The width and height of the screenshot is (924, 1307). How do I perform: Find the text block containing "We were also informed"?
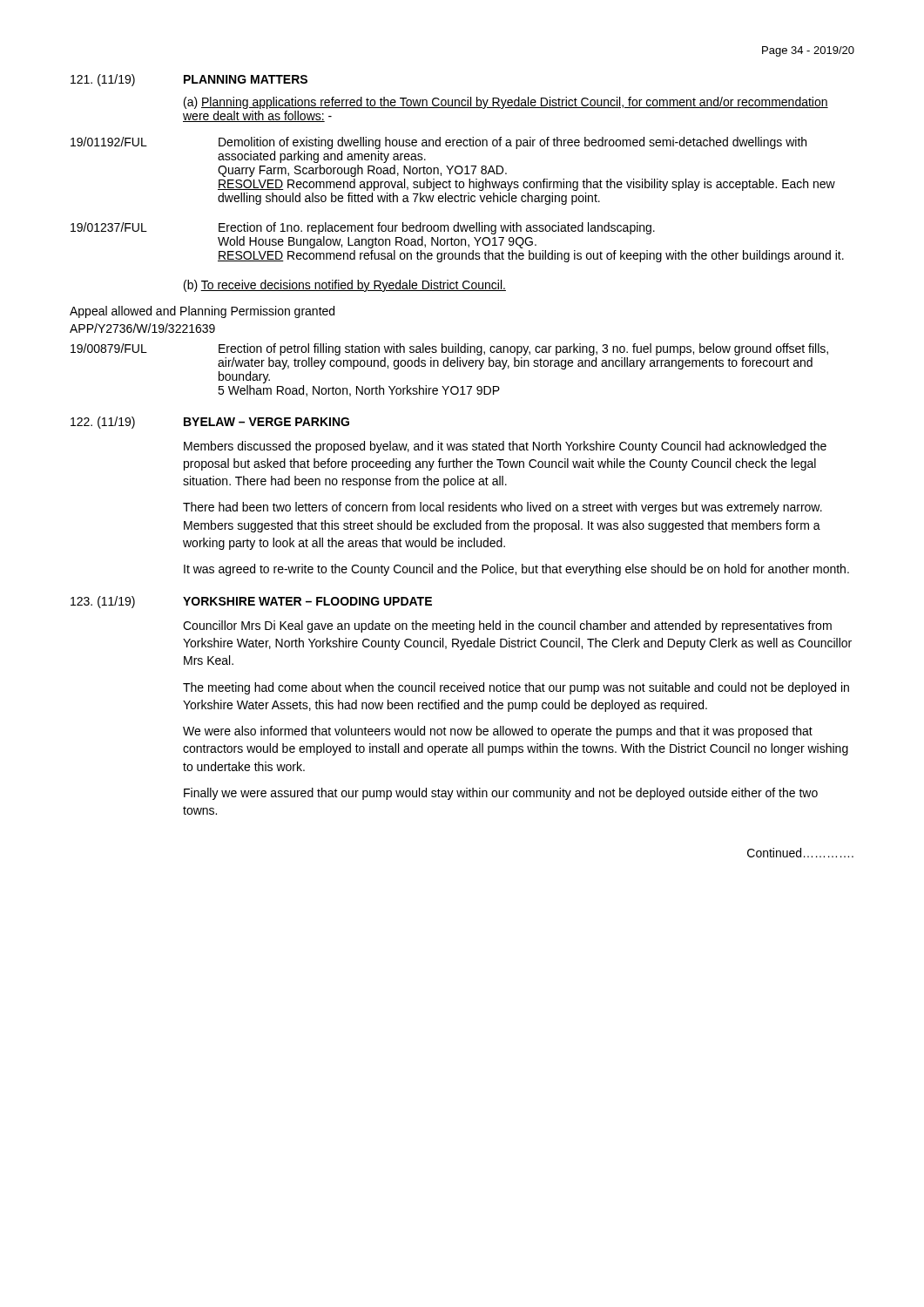pyautogui.click(x=516, y=749)
